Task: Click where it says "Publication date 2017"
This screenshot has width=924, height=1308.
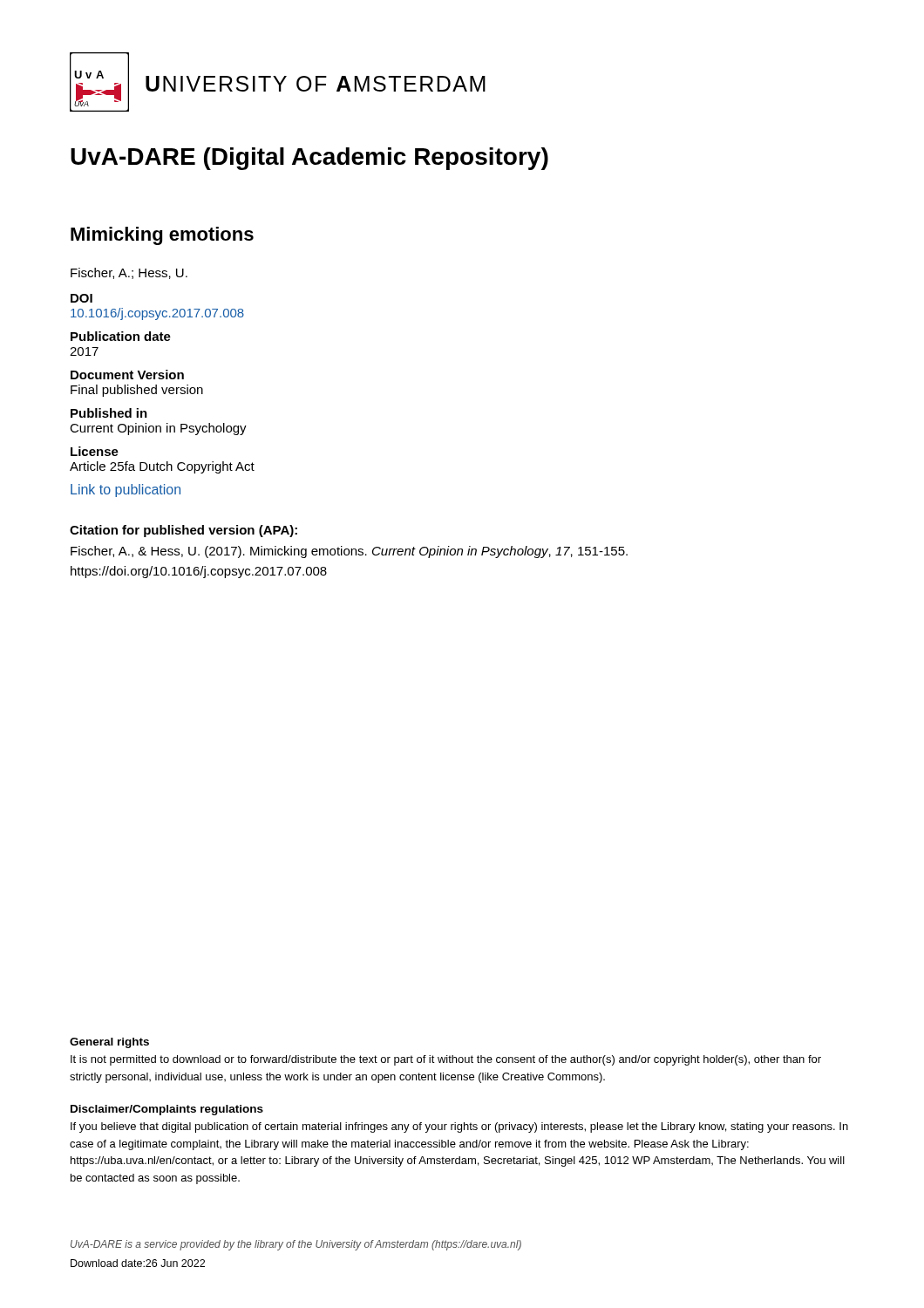Action: [121, 336]
